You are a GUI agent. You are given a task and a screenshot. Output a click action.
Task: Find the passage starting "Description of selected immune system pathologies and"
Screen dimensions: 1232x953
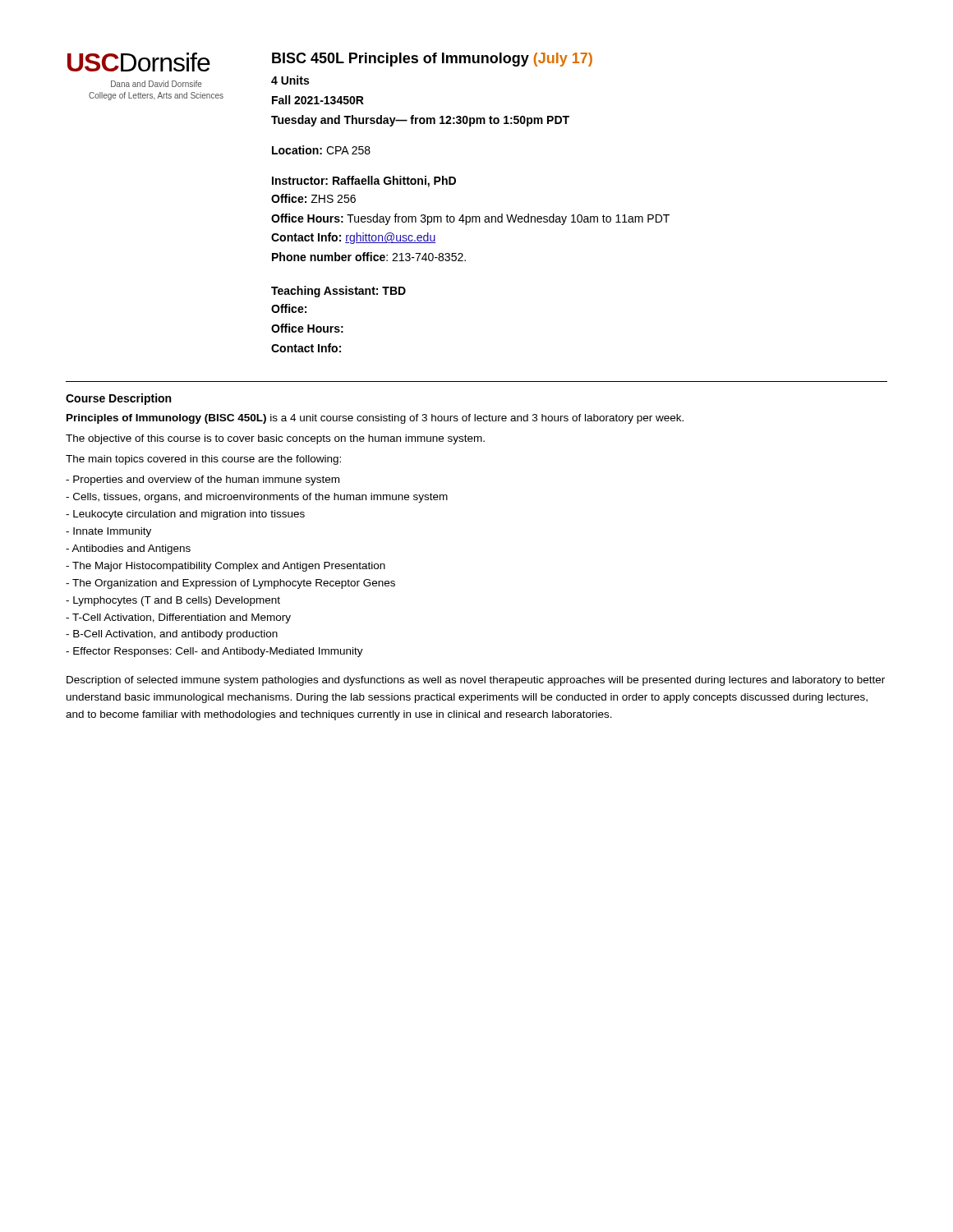coord(475,697)
